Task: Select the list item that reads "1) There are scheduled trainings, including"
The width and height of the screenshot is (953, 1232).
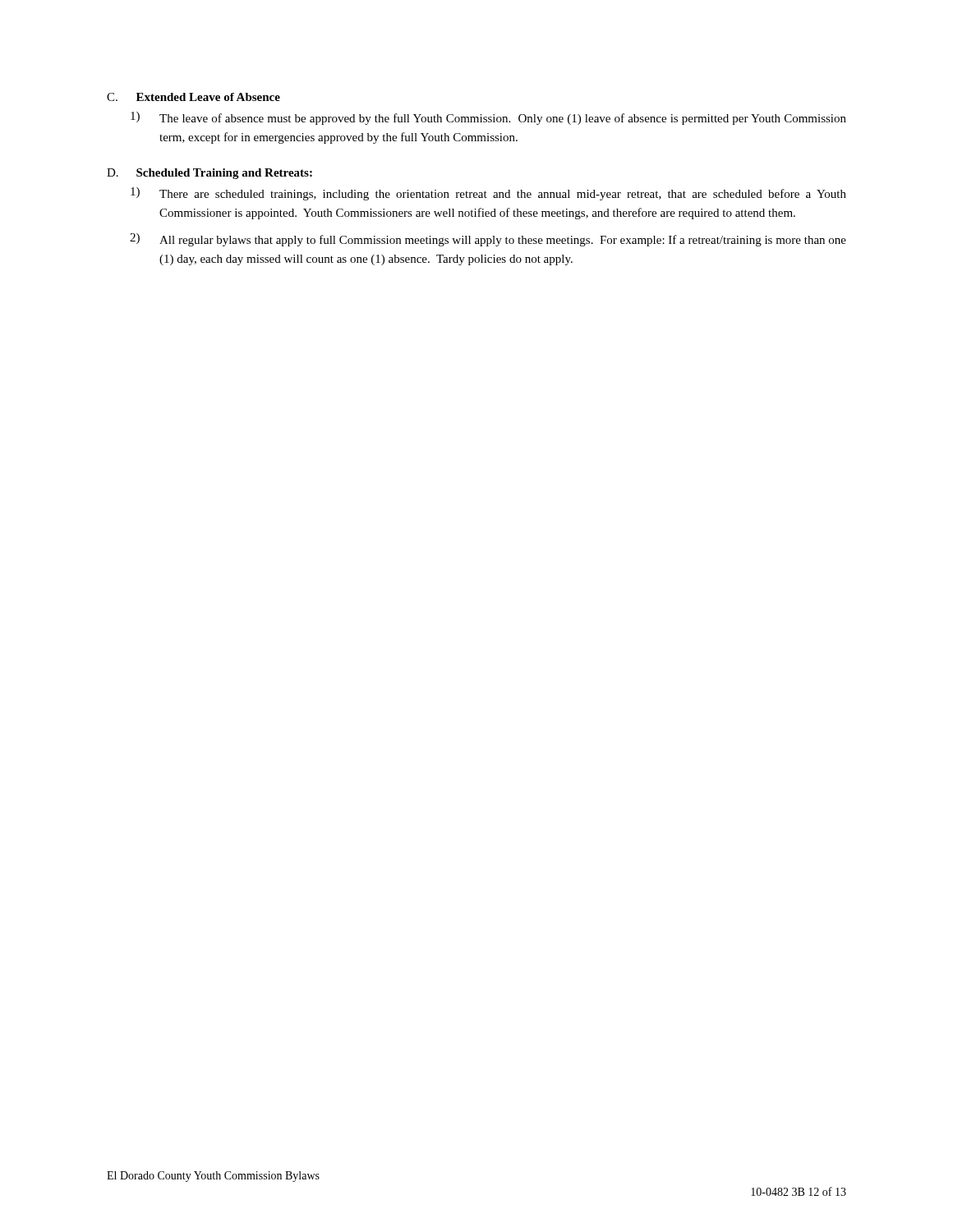Action: [x=488, y=204]
